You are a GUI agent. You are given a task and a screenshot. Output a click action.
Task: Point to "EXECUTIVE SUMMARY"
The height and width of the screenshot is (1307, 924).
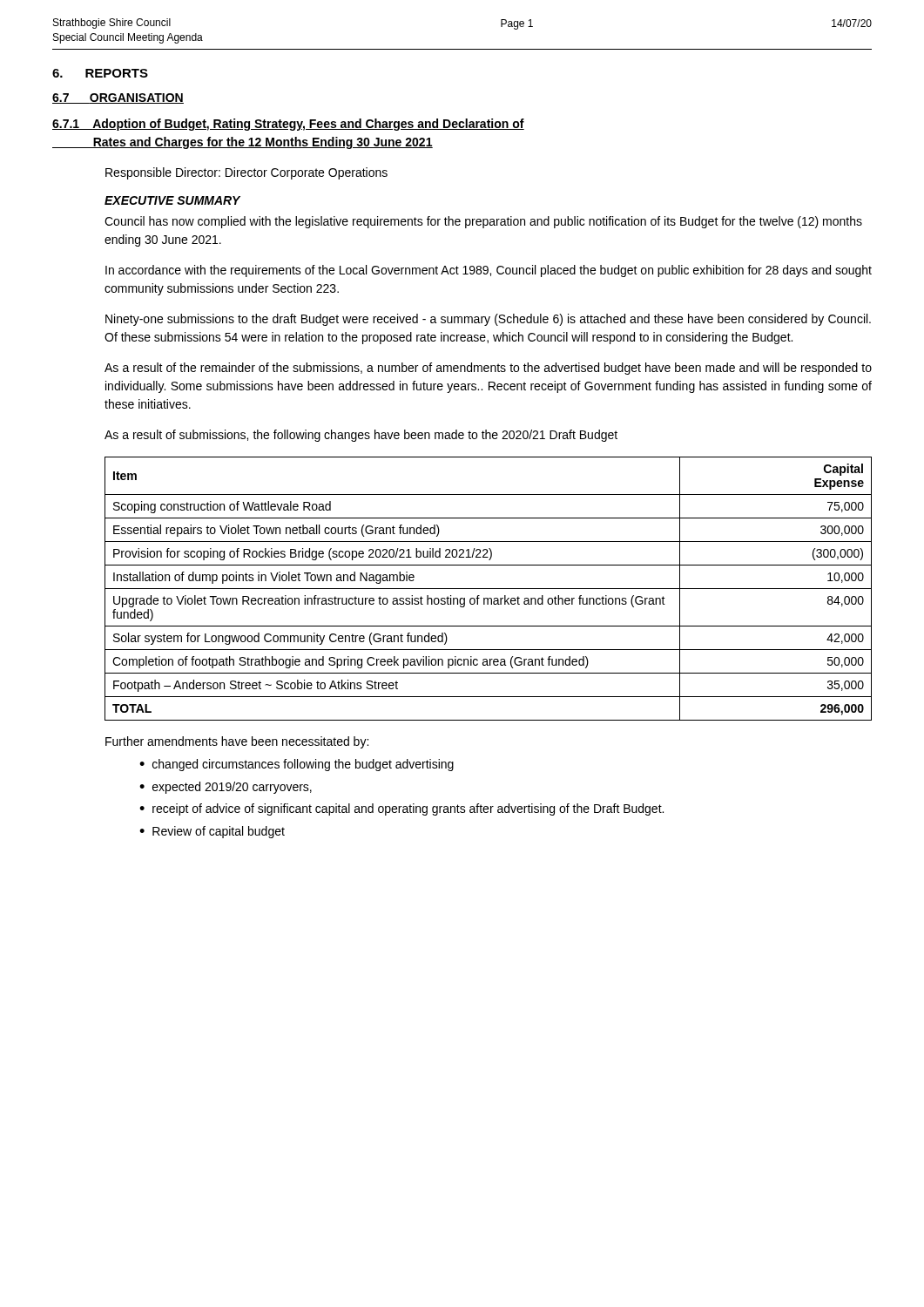172,200
